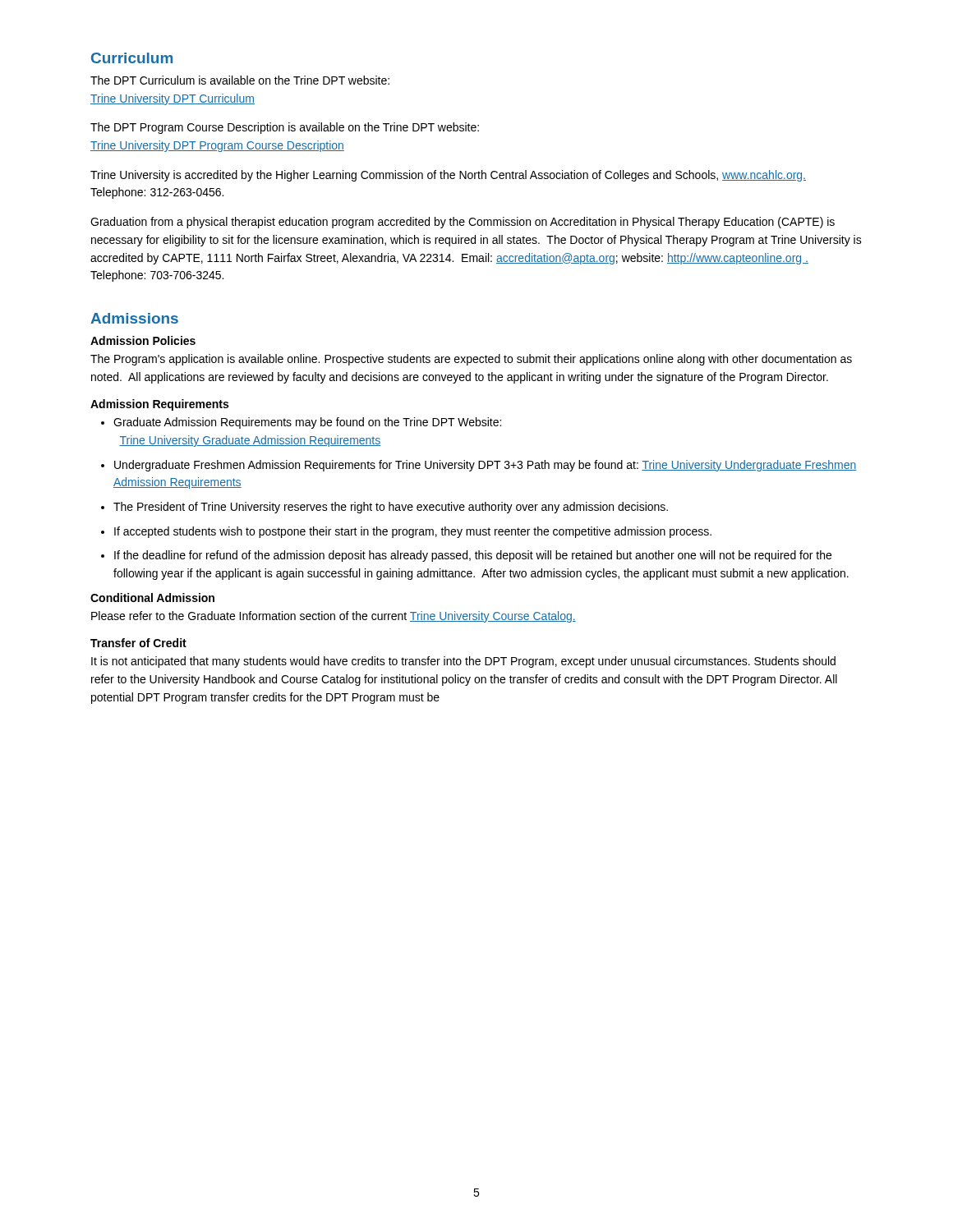
Task: Locate the section header containing "Admission Policies"
Action: (143, 341)
